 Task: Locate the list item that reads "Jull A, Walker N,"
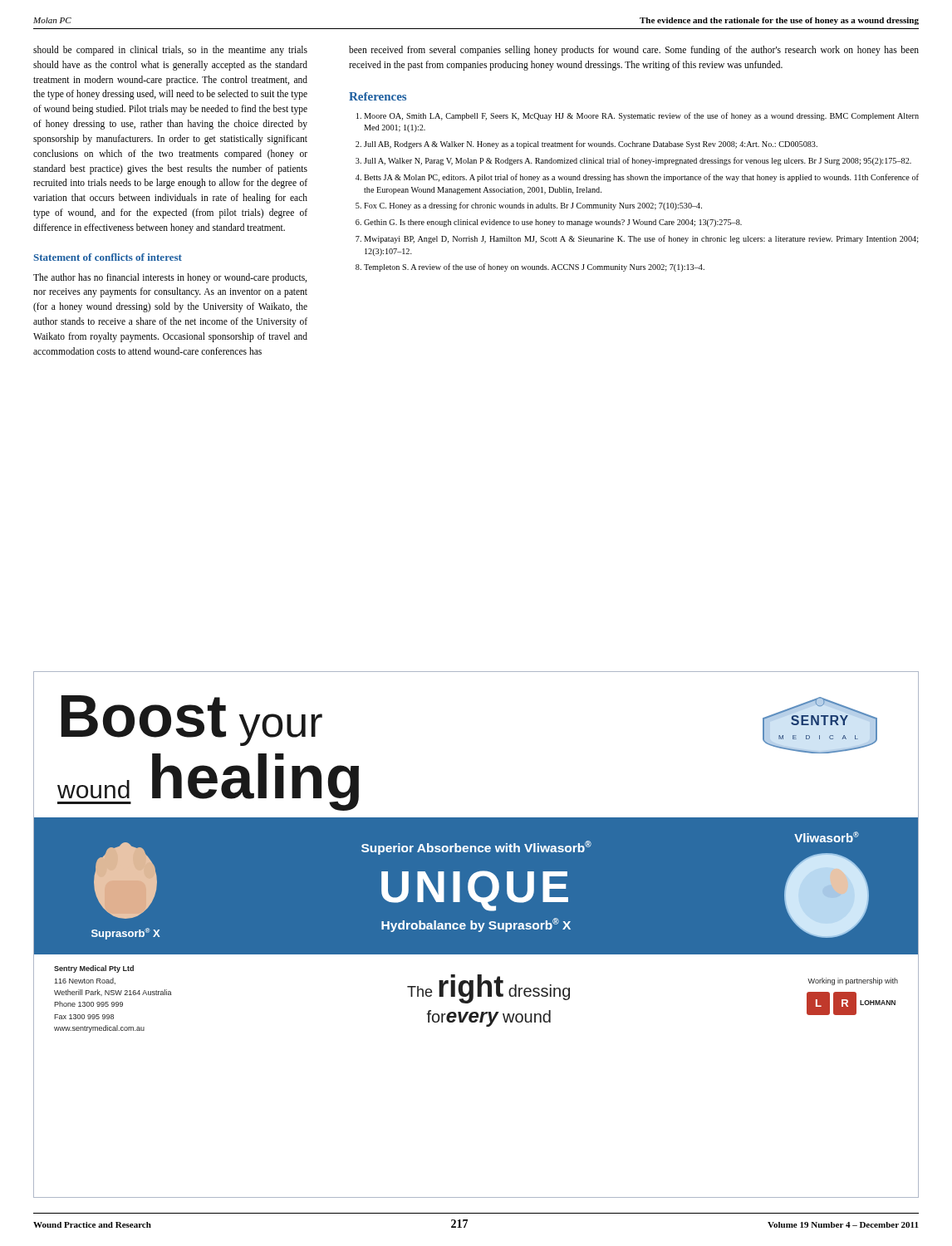point(638,161)
